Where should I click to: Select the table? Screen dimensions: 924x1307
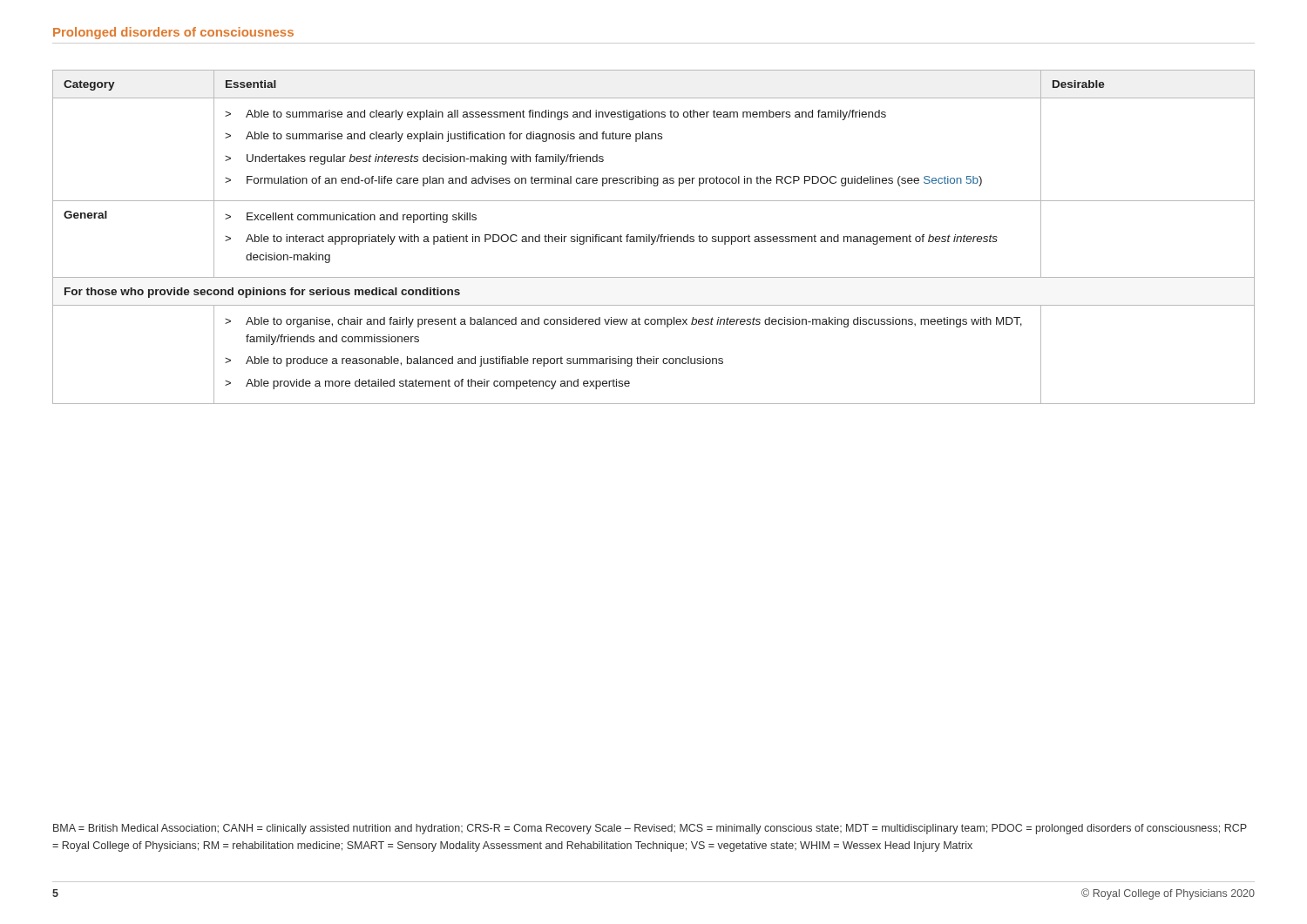click(654, 237)
